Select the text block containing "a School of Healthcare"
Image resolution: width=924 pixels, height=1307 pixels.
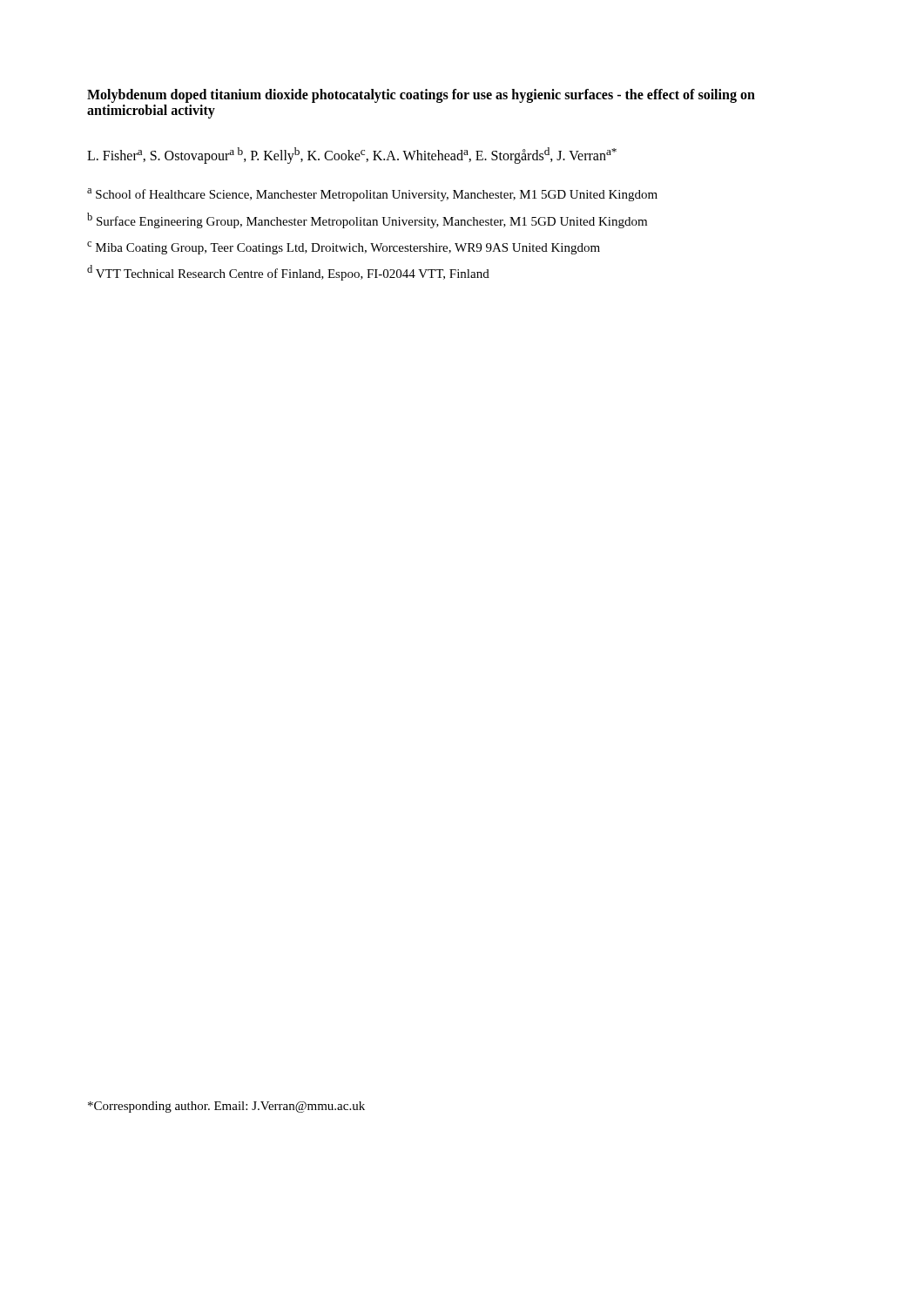tap(372, 193)
